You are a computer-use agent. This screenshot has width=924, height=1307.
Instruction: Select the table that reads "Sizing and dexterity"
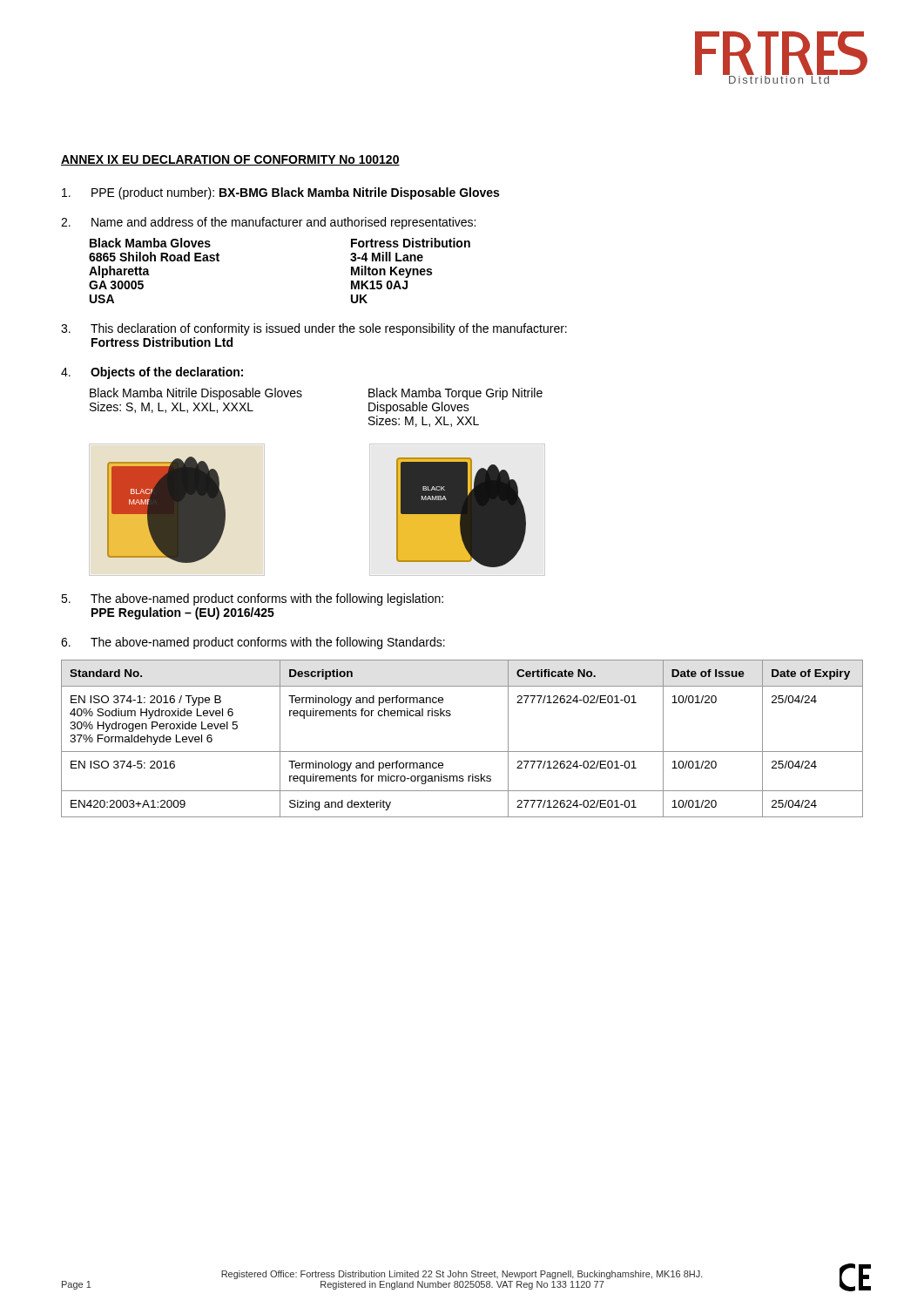[462, 738]
